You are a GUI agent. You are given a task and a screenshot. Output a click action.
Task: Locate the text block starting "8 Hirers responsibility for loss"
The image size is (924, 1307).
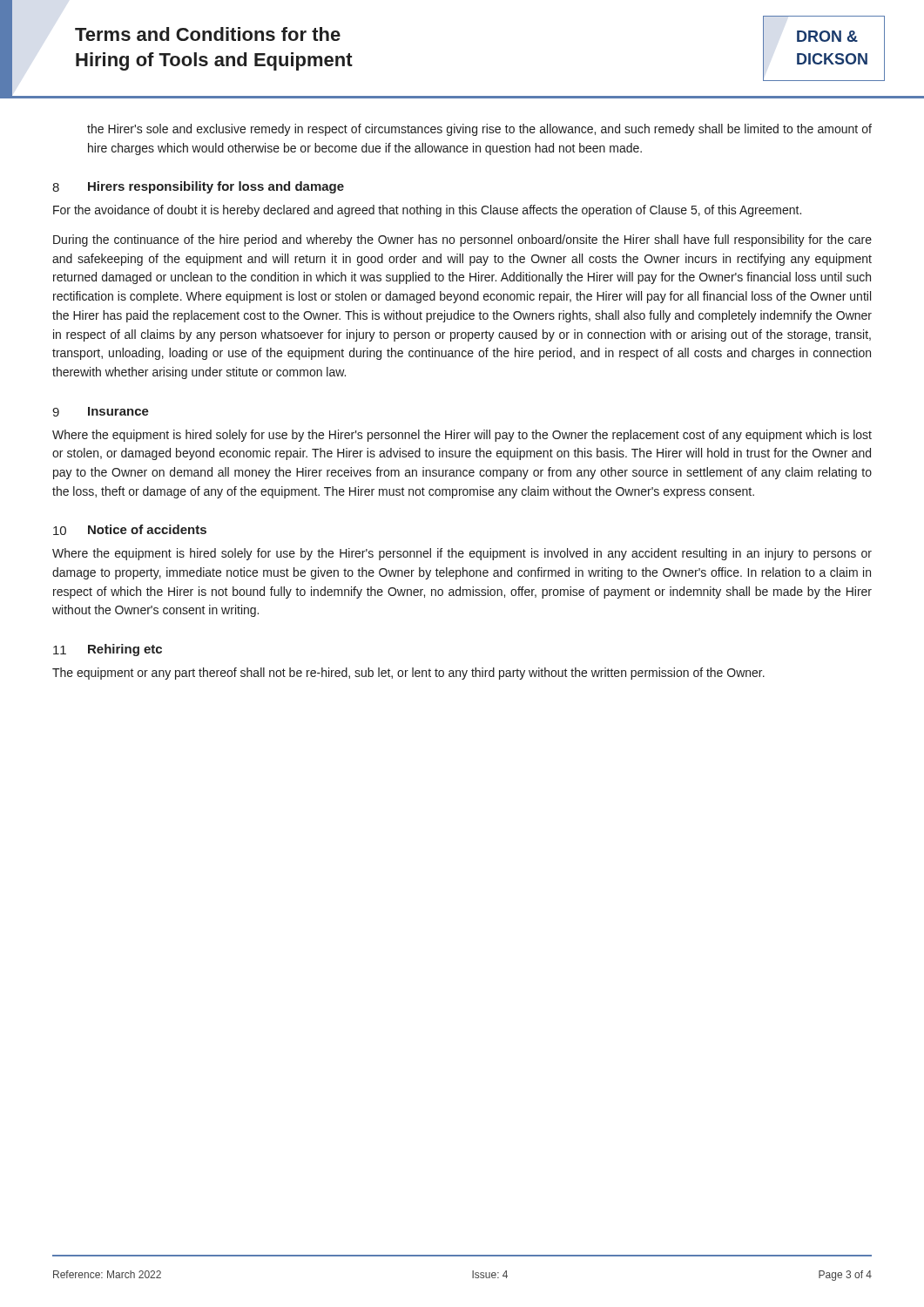point(198,187)
